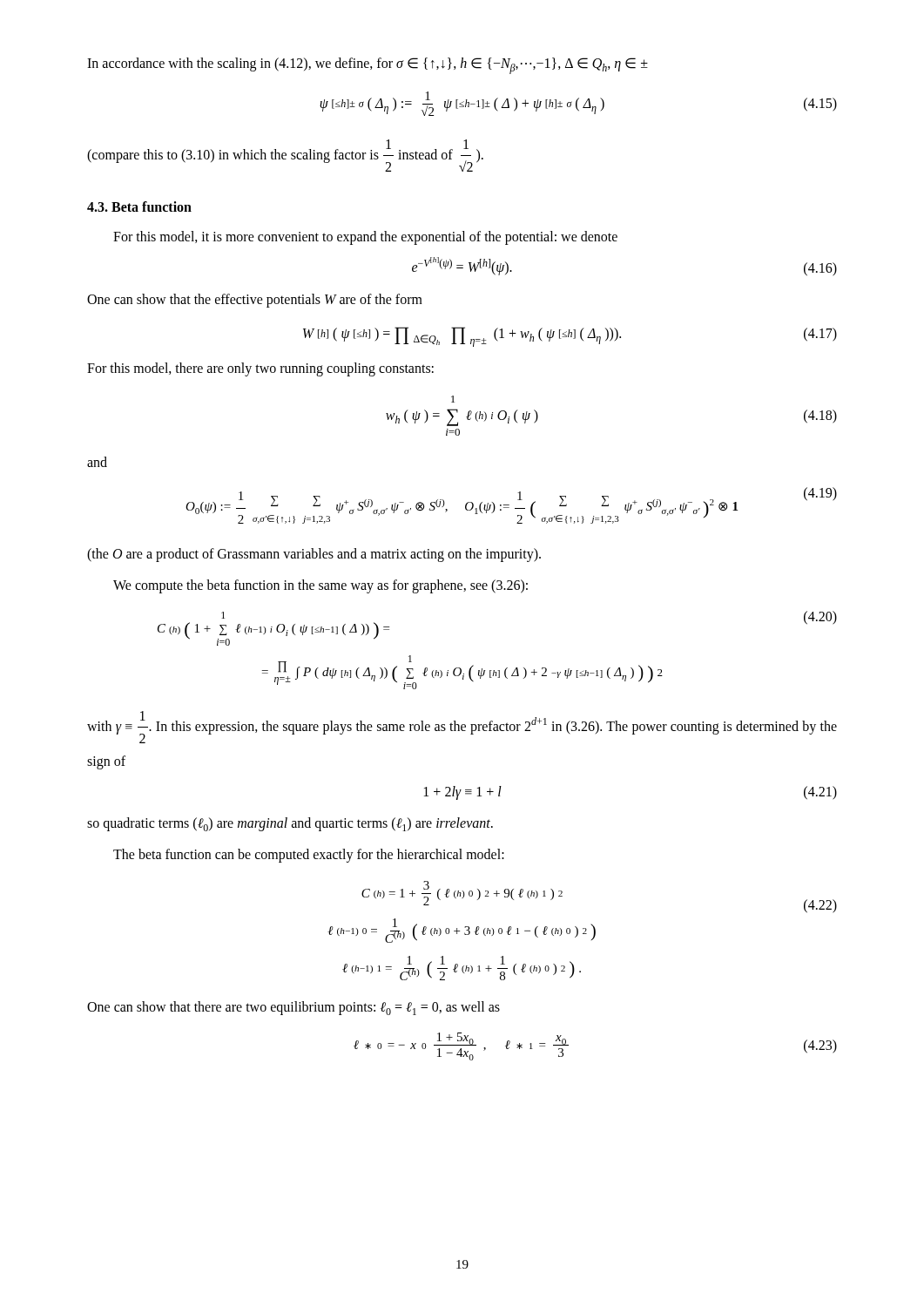Viewport: 924px width, 1307px height.
Task: Find the formula with the text "1 + 2lγ ≡ 1 + l (4.21)"
Action: coord(462,792)
